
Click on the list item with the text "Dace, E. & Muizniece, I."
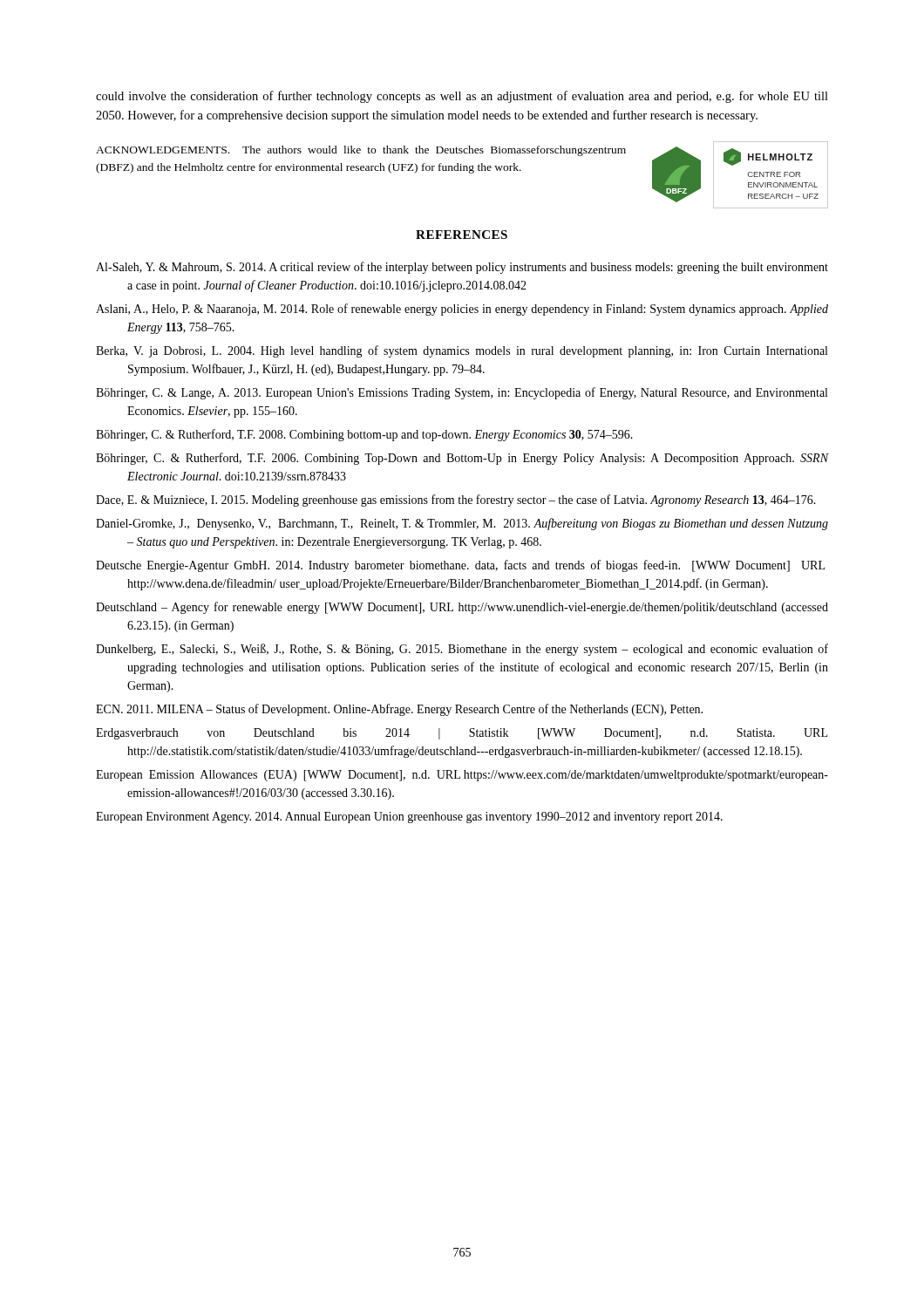456,500
